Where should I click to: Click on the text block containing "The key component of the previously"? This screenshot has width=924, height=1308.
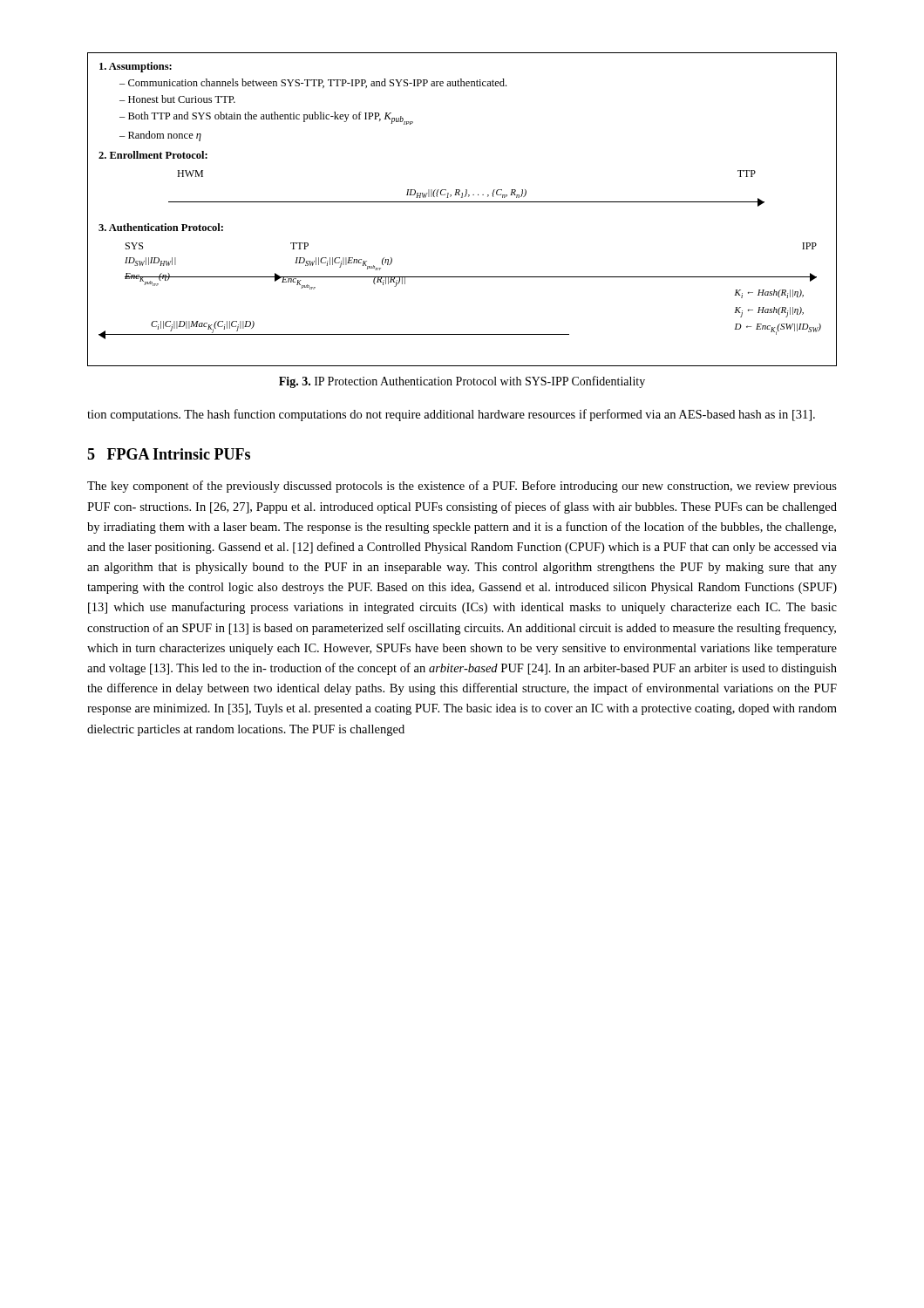pos(462,607)
